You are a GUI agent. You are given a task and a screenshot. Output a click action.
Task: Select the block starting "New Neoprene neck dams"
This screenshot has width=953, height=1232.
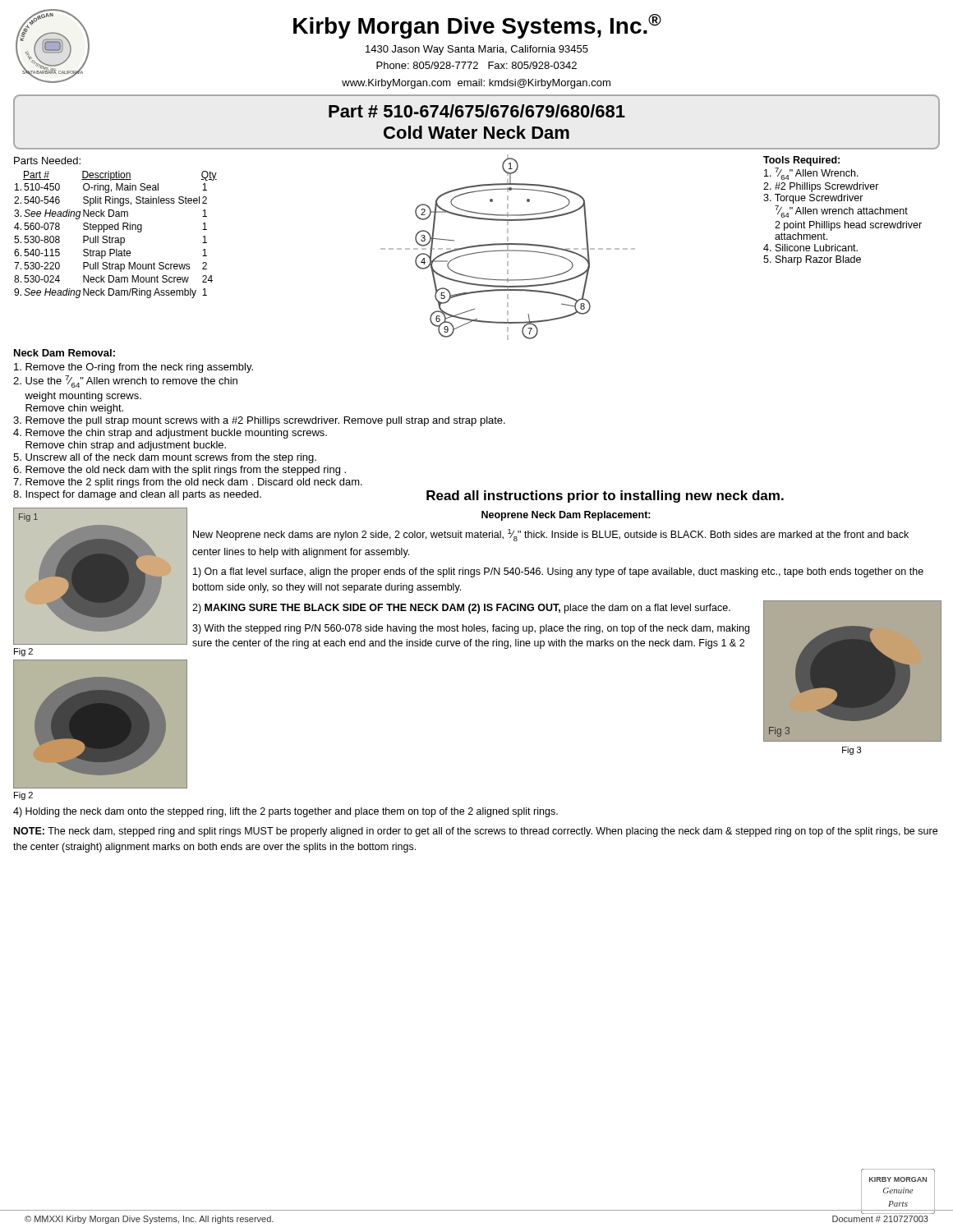click(x=551, y=542)
